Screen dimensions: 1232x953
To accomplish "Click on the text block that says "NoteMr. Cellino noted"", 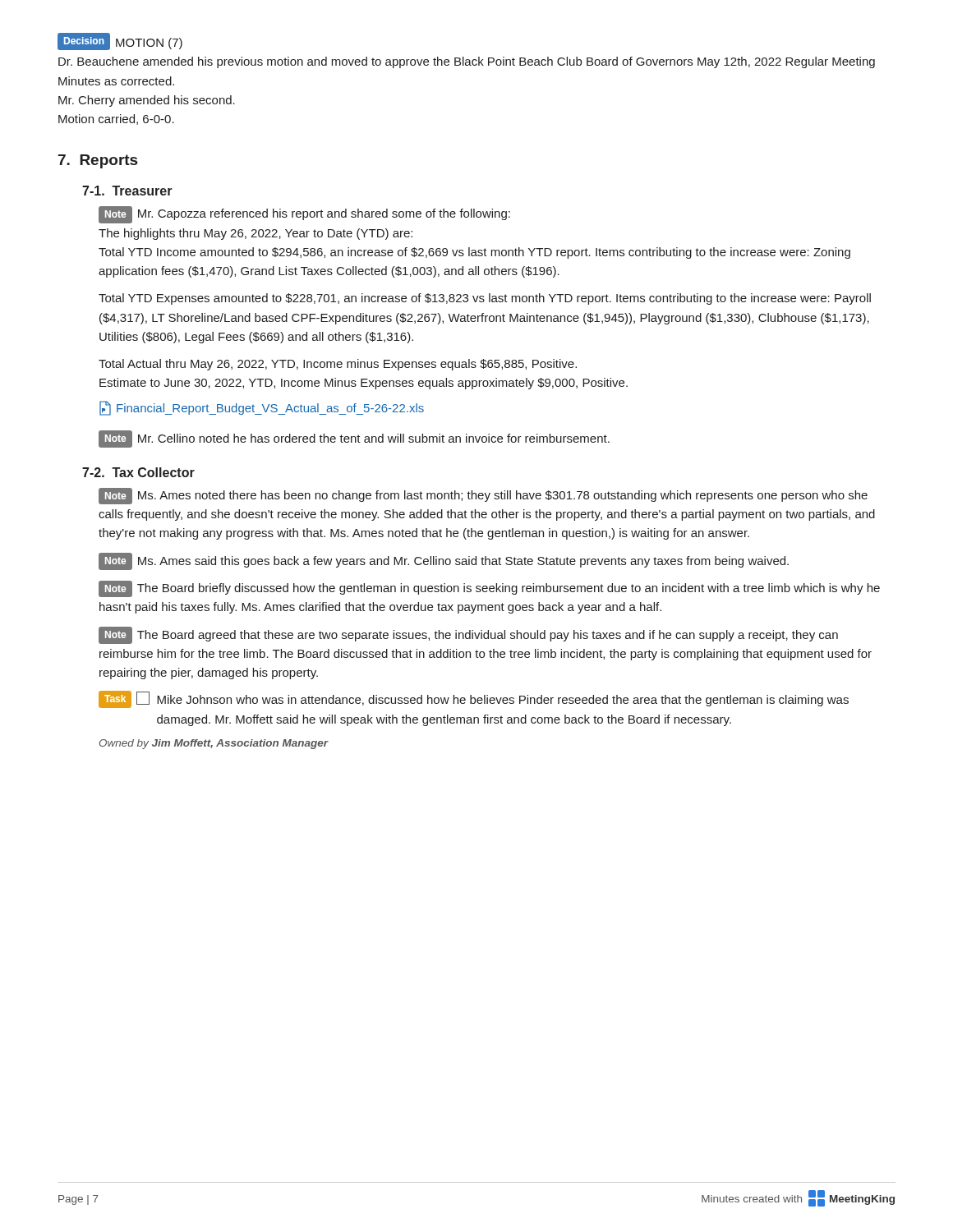I will click(354, 439).
